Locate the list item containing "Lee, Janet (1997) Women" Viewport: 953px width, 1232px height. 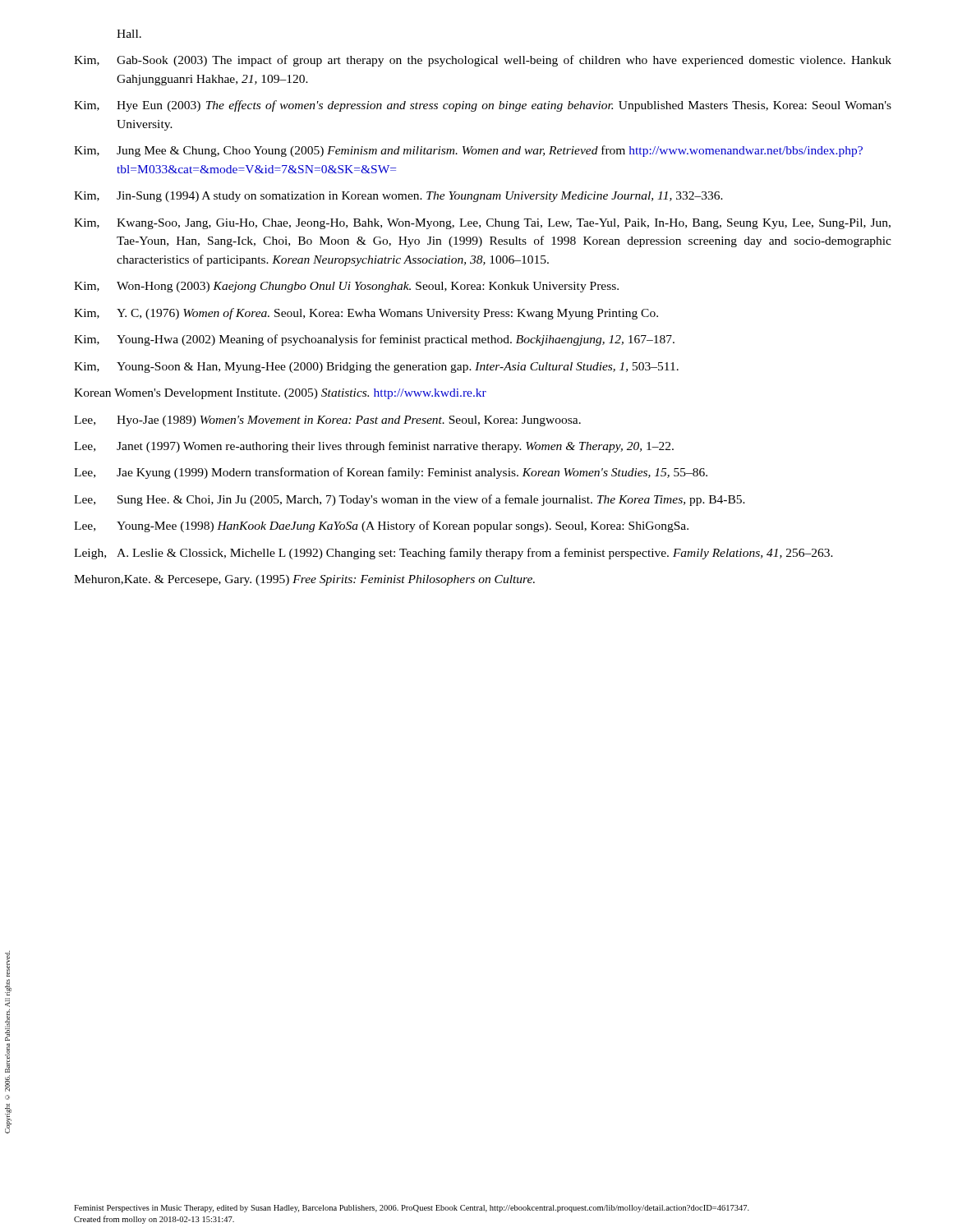pos(483,446)
